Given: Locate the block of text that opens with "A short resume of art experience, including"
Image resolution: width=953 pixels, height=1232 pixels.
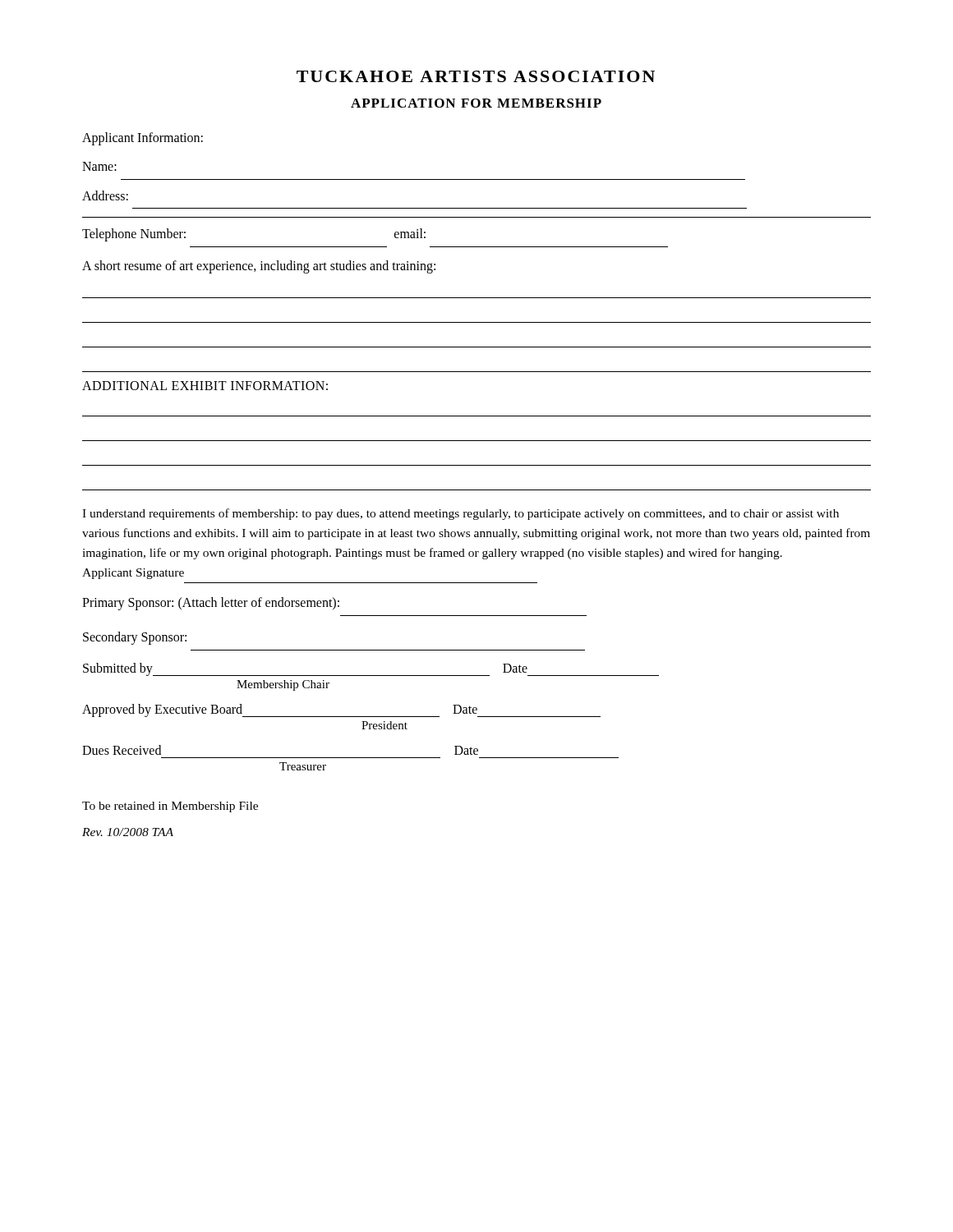Looking at the screenshot, I should tap(259, 266).
